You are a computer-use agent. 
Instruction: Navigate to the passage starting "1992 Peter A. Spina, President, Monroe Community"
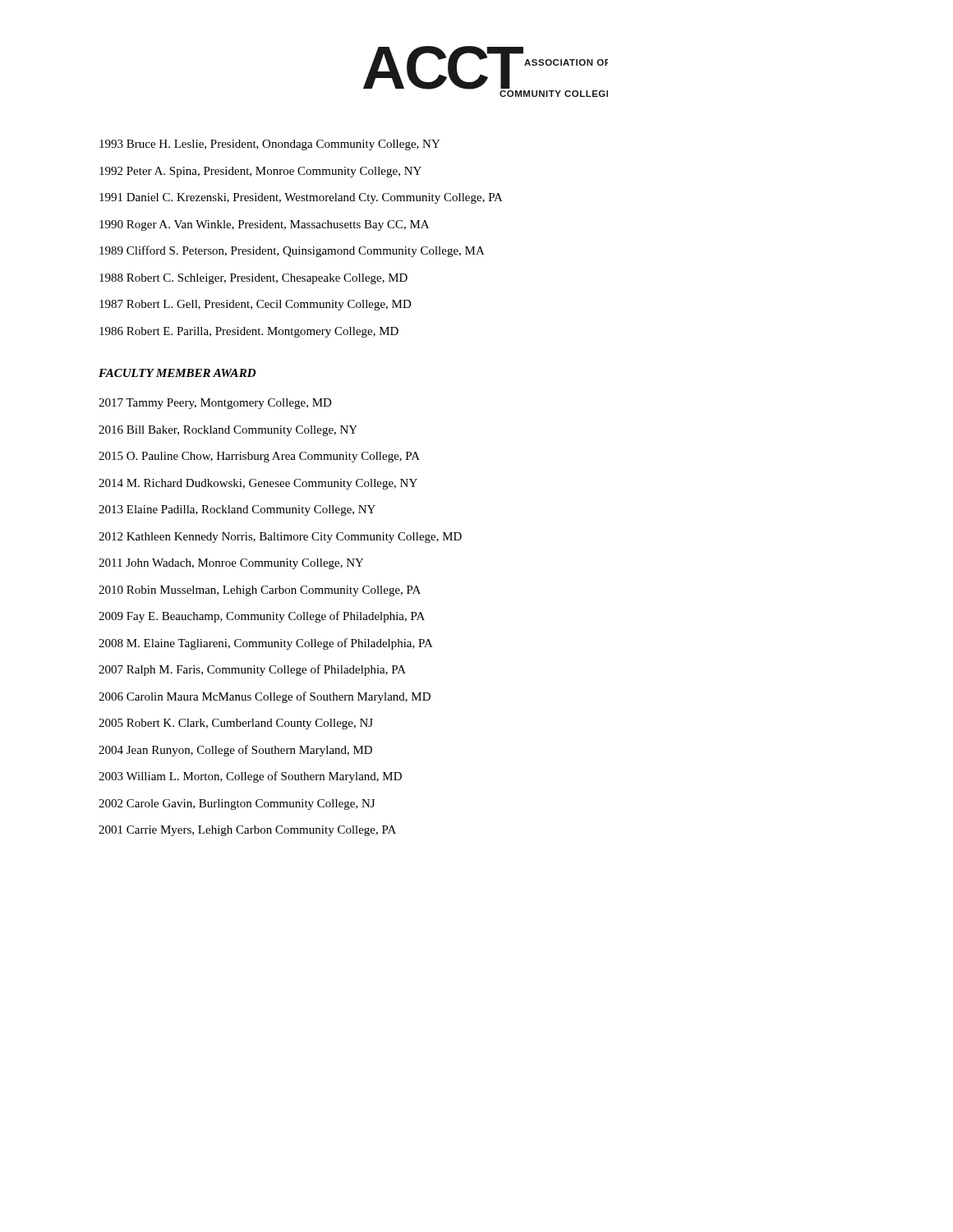260,170
